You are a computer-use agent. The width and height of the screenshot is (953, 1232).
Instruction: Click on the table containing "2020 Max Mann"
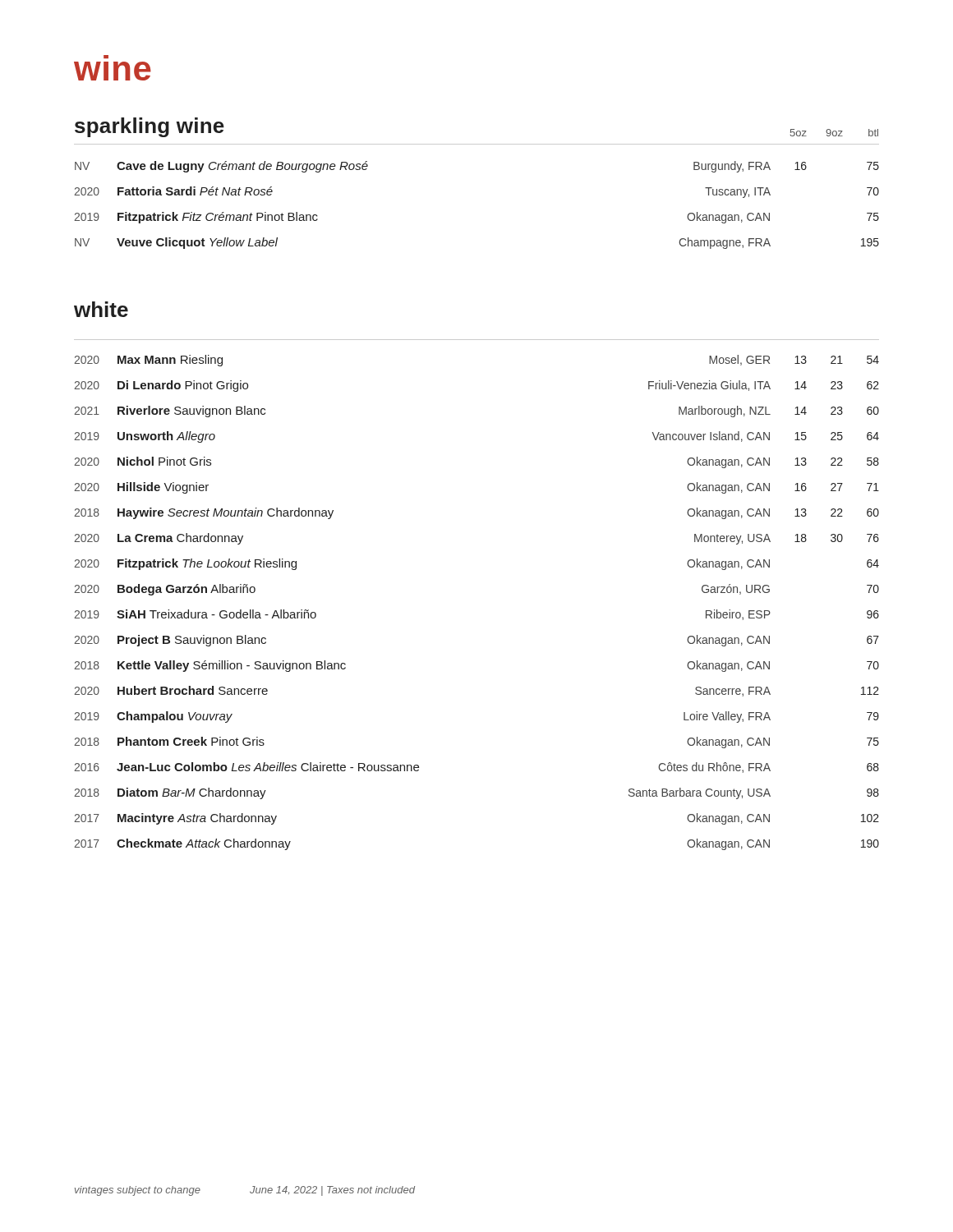476,601
